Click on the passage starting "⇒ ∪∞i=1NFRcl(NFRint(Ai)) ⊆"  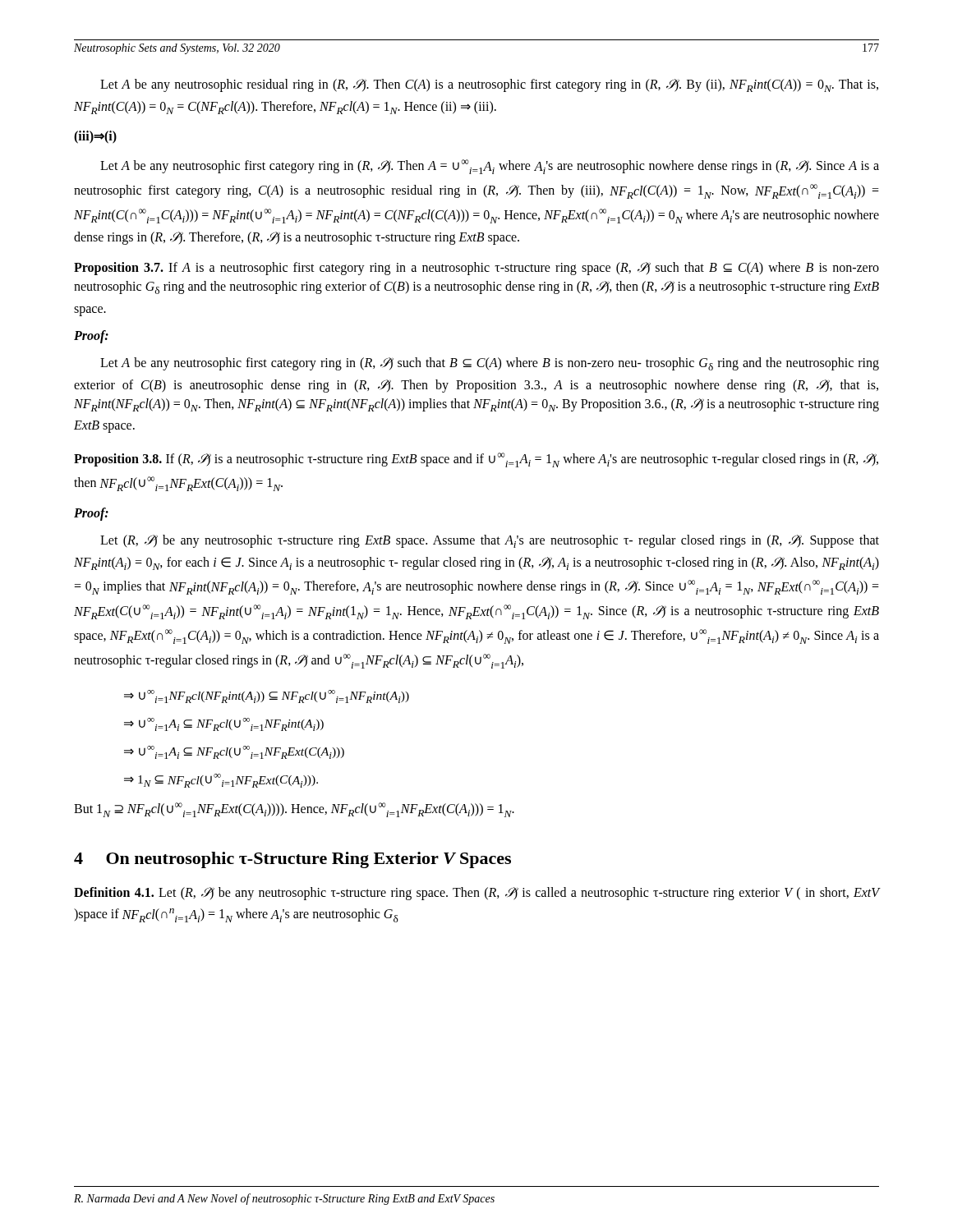click(267, 696)
